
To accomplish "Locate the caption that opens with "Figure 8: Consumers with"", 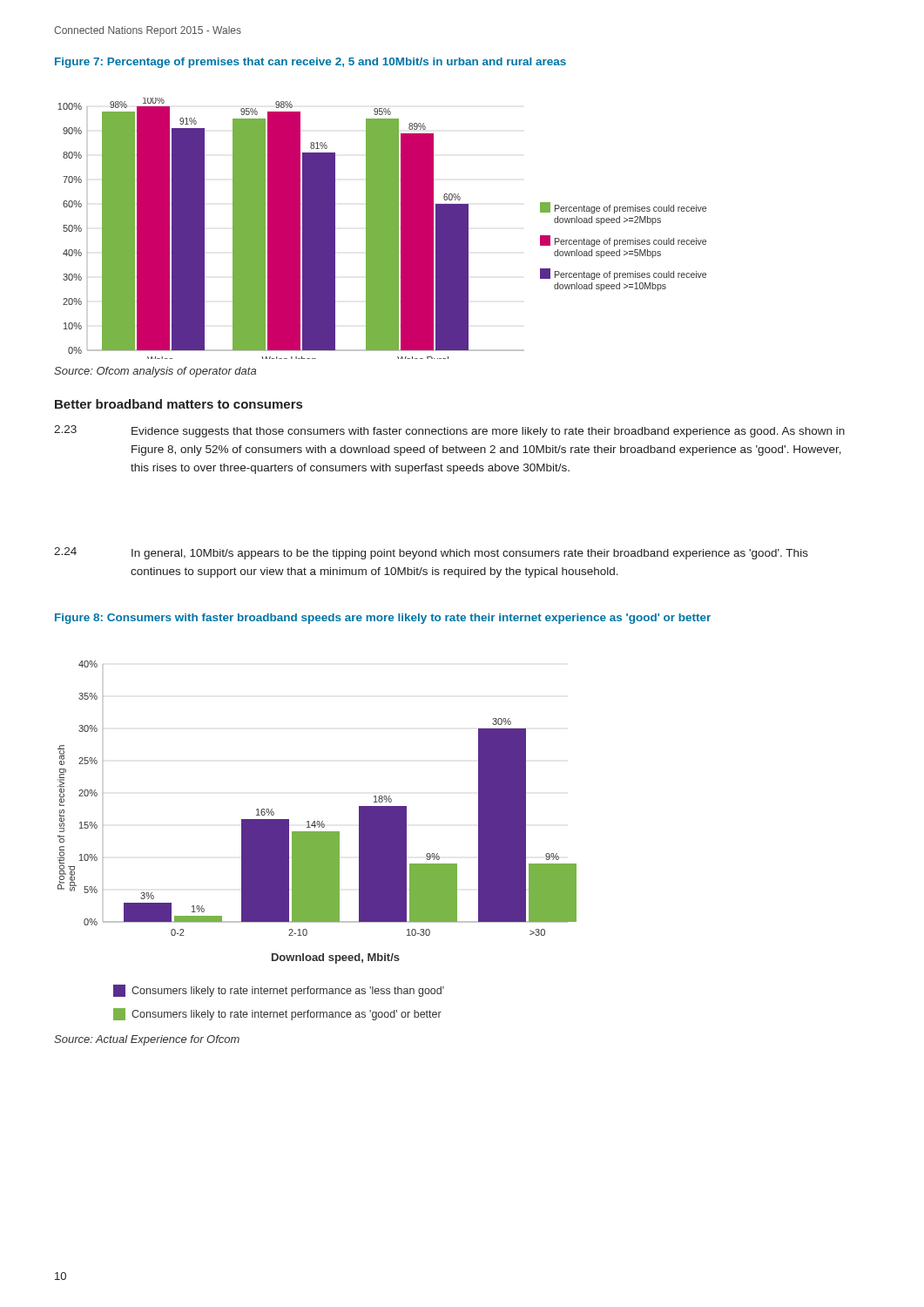I will click(382, 617).
